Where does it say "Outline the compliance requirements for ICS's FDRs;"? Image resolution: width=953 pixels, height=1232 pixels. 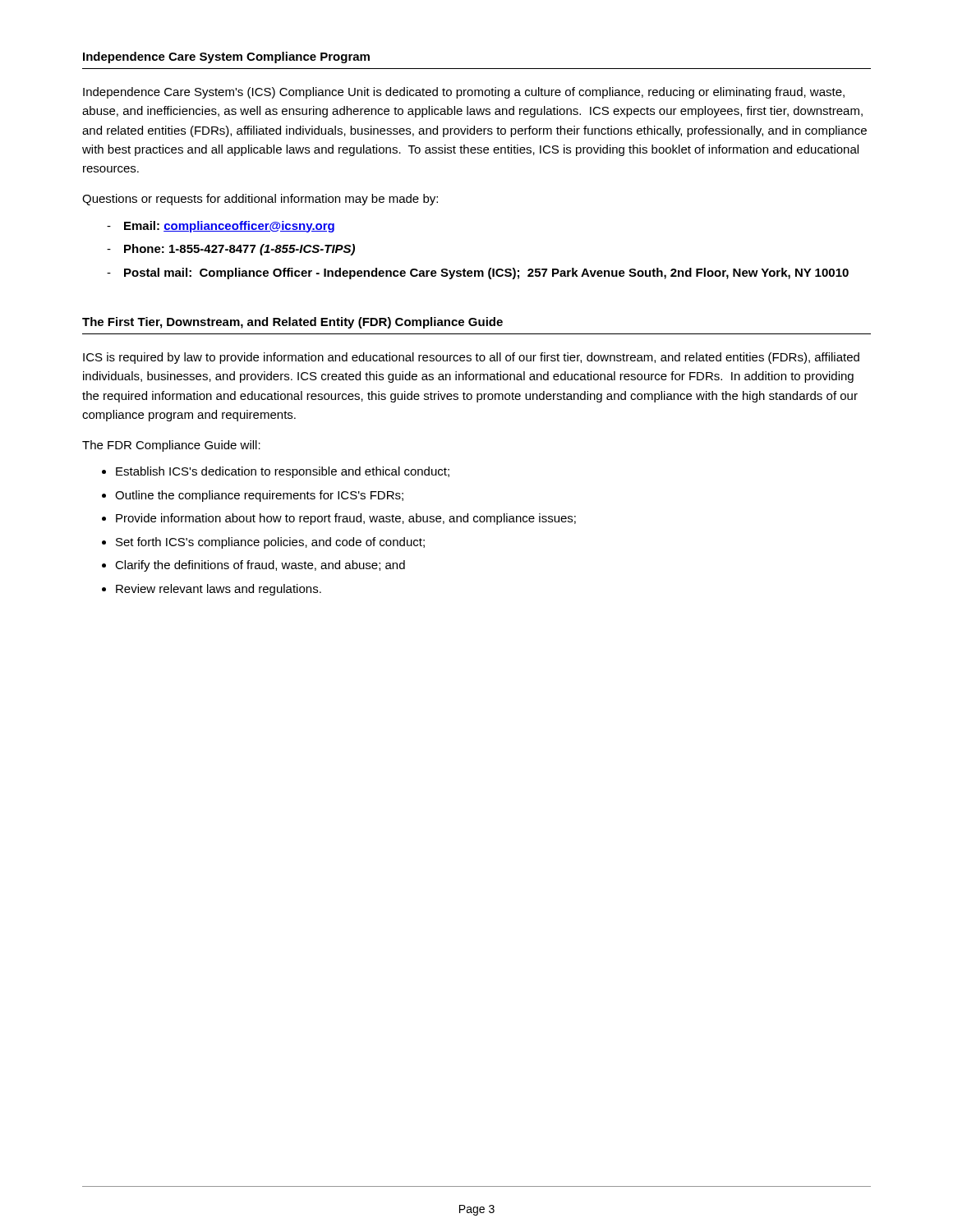[x=260, y=495]
